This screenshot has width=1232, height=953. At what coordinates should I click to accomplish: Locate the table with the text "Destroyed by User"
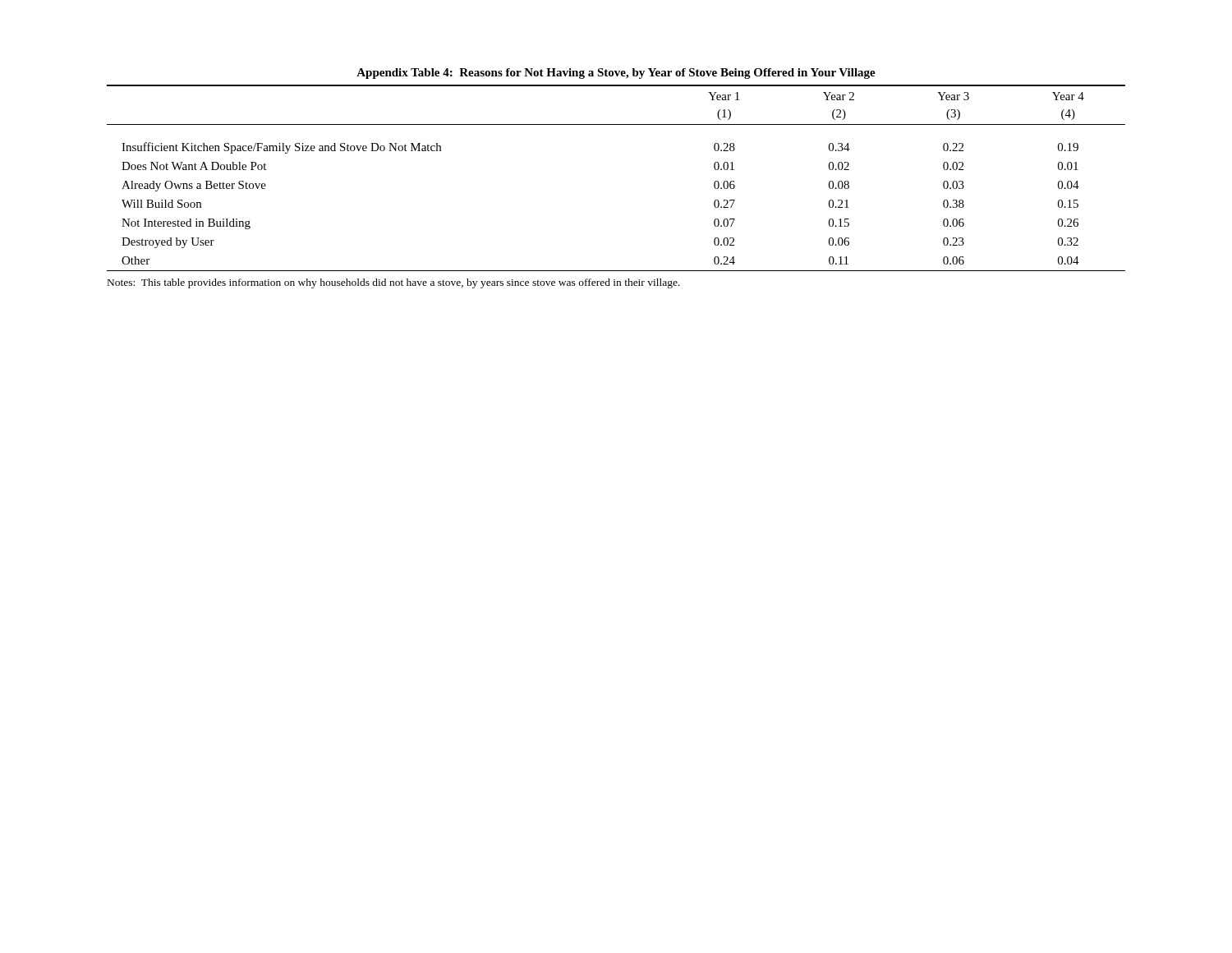[x=616, y=168]
